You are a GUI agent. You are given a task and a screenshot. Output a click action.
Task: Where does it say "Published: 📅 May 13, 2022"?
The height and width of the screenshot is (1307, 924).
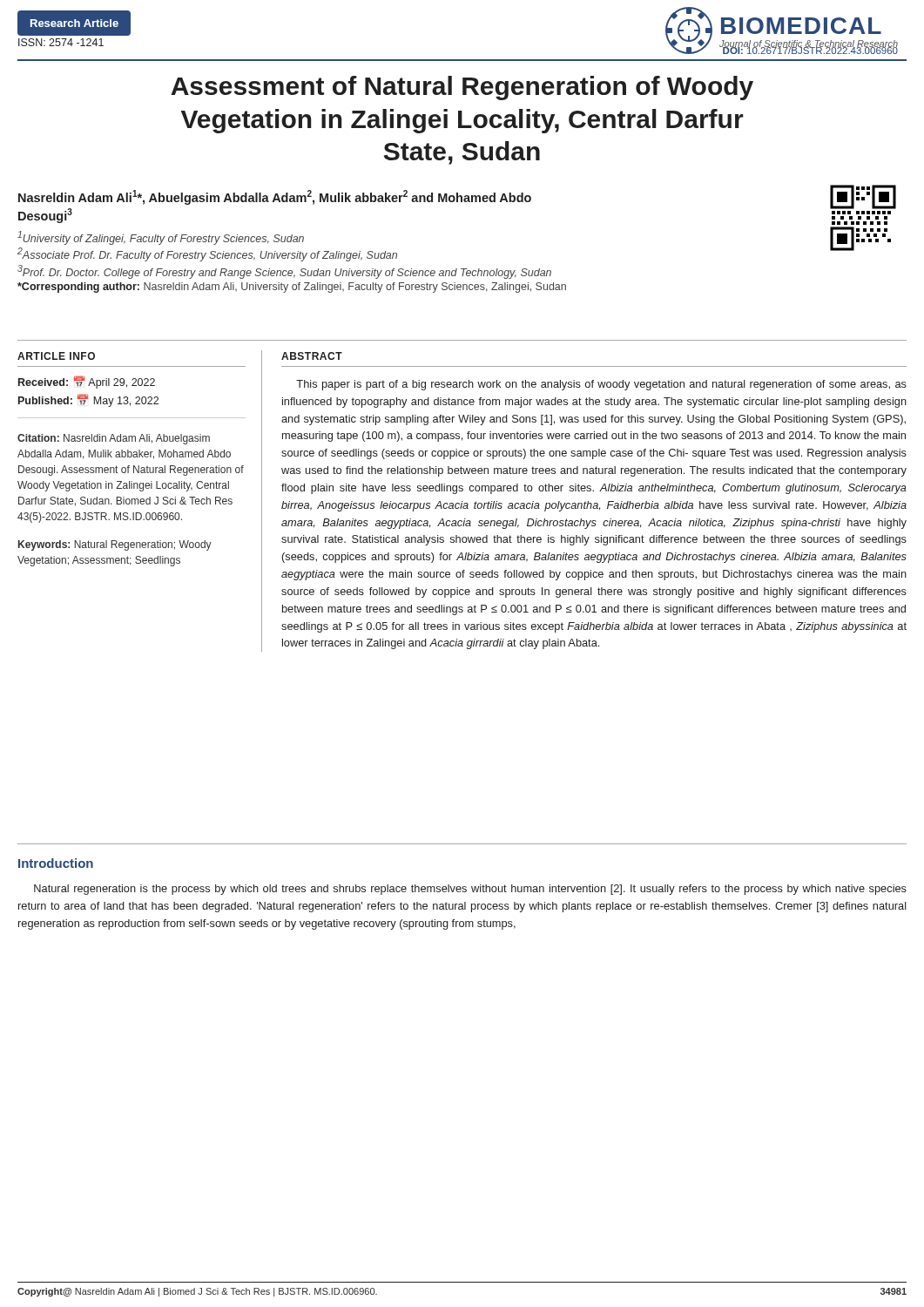tap(88, 401)
